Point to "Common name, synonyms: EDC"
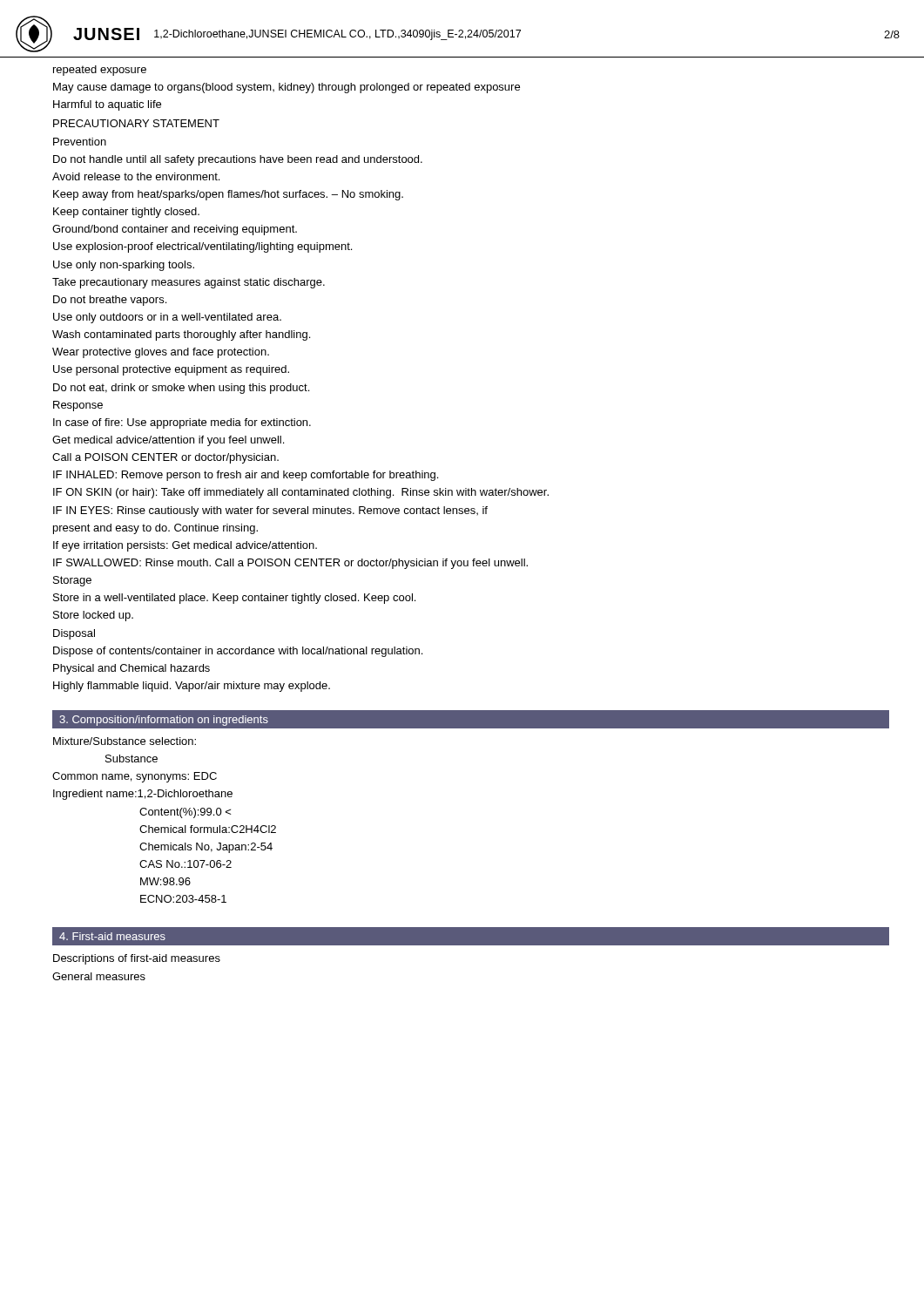Image resolution: width=924 pixels, height=1307 pixels. (135, 776)
